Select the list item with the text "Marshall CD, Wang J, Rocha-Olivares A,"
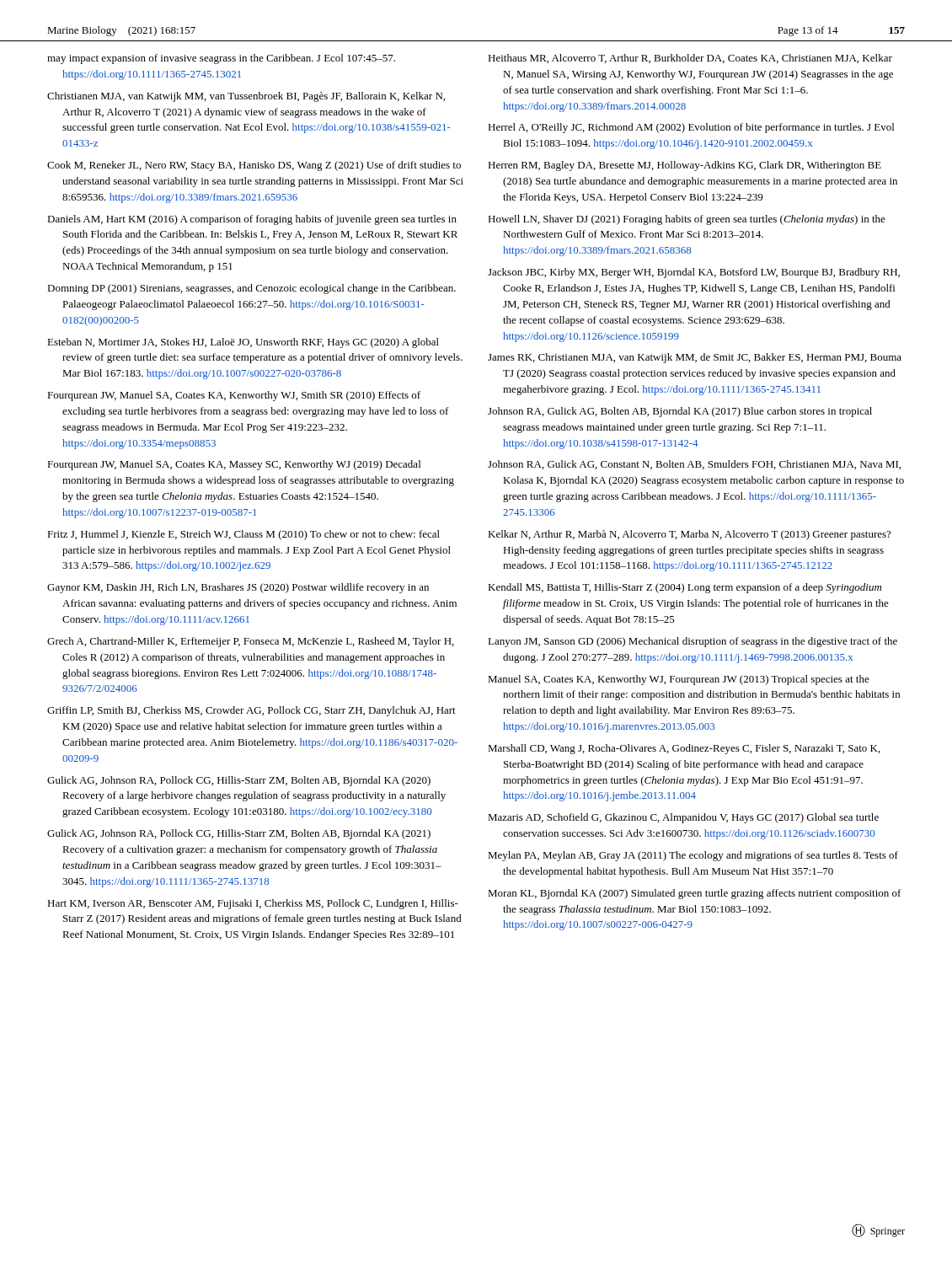The height and width of the screenshot is (1264, 952). coord(684,772)
